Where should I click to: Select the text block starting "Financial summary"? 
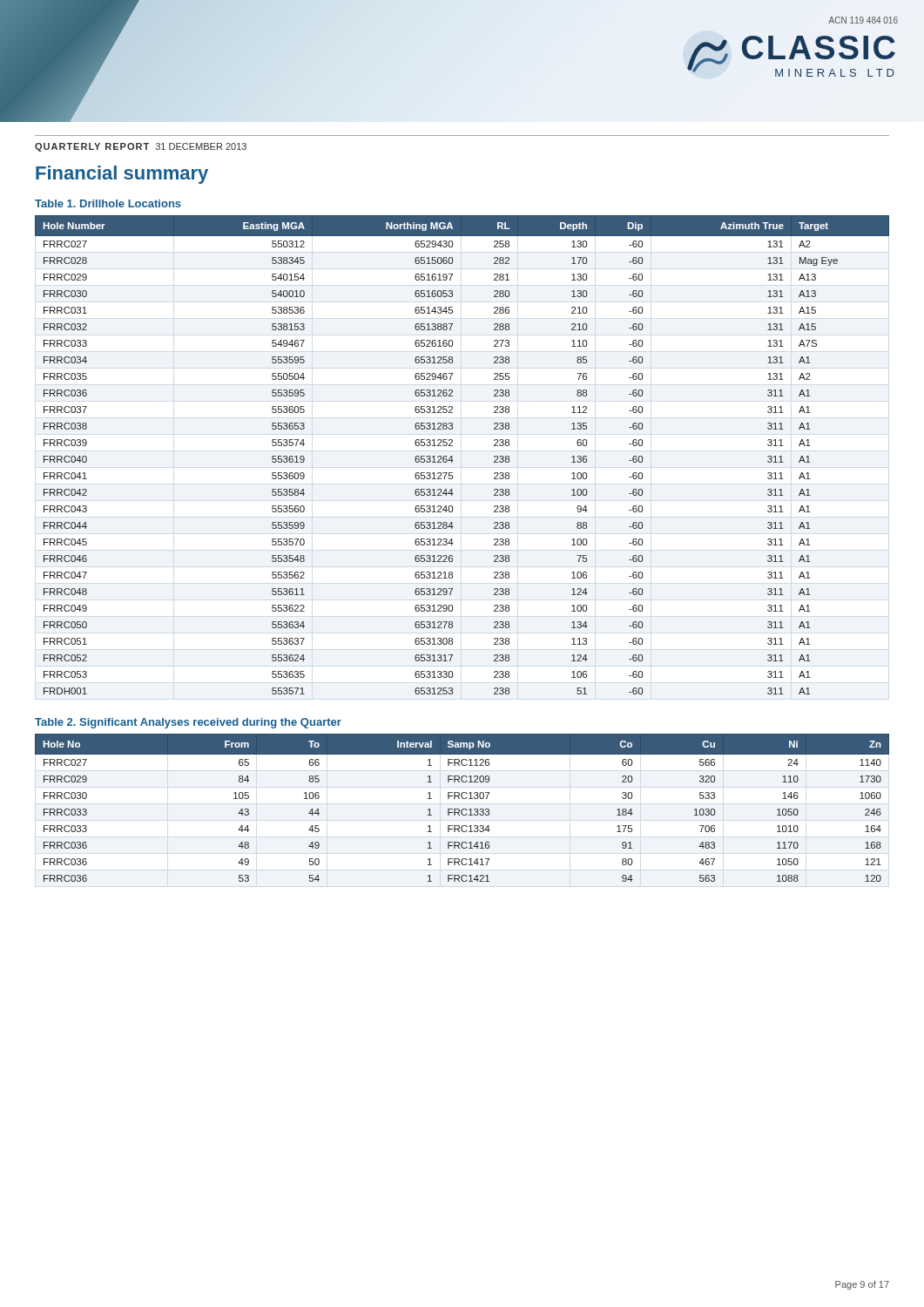[122, 173]
